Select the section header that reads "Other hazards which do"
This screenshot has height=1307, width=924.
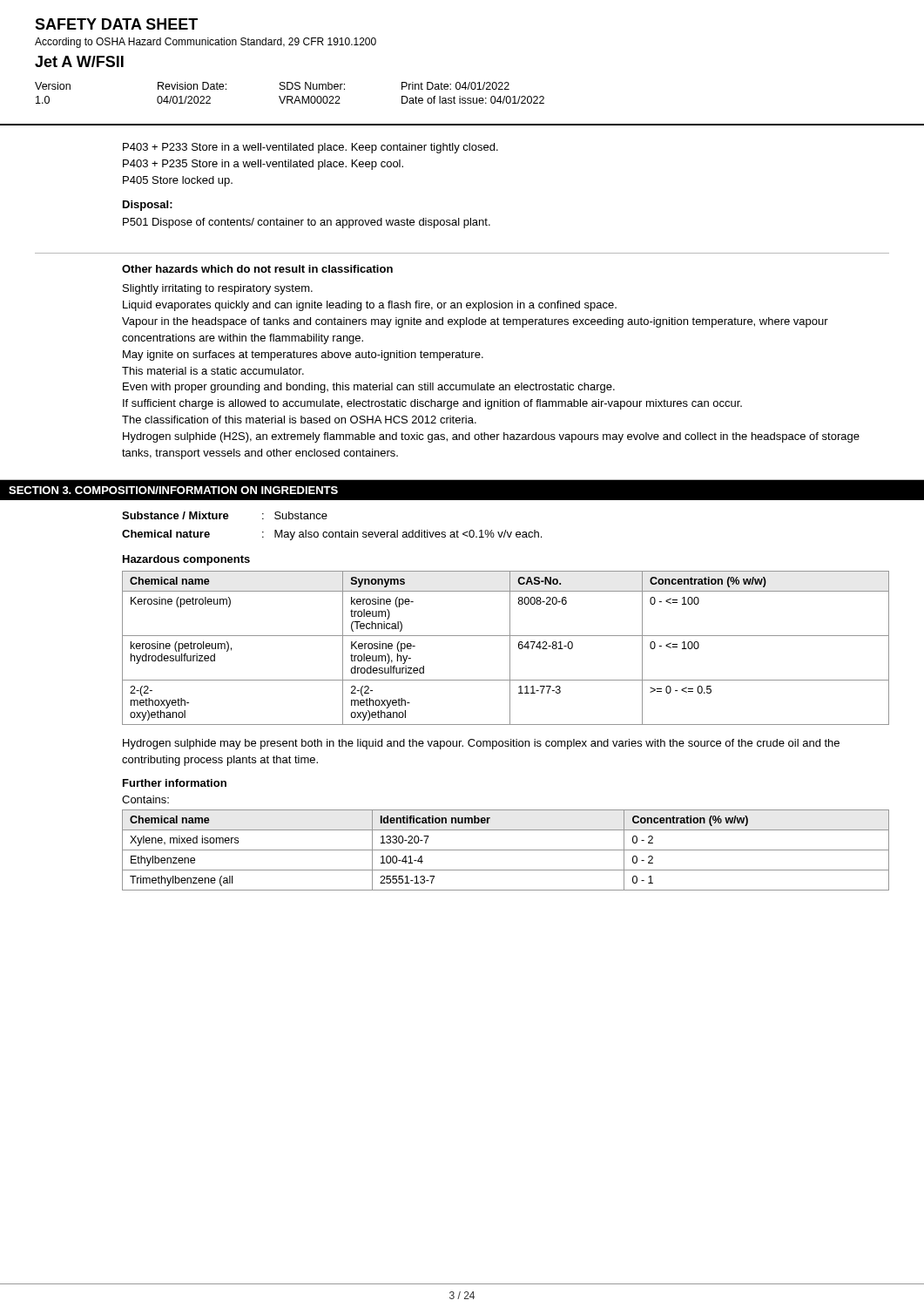(258, 269)
